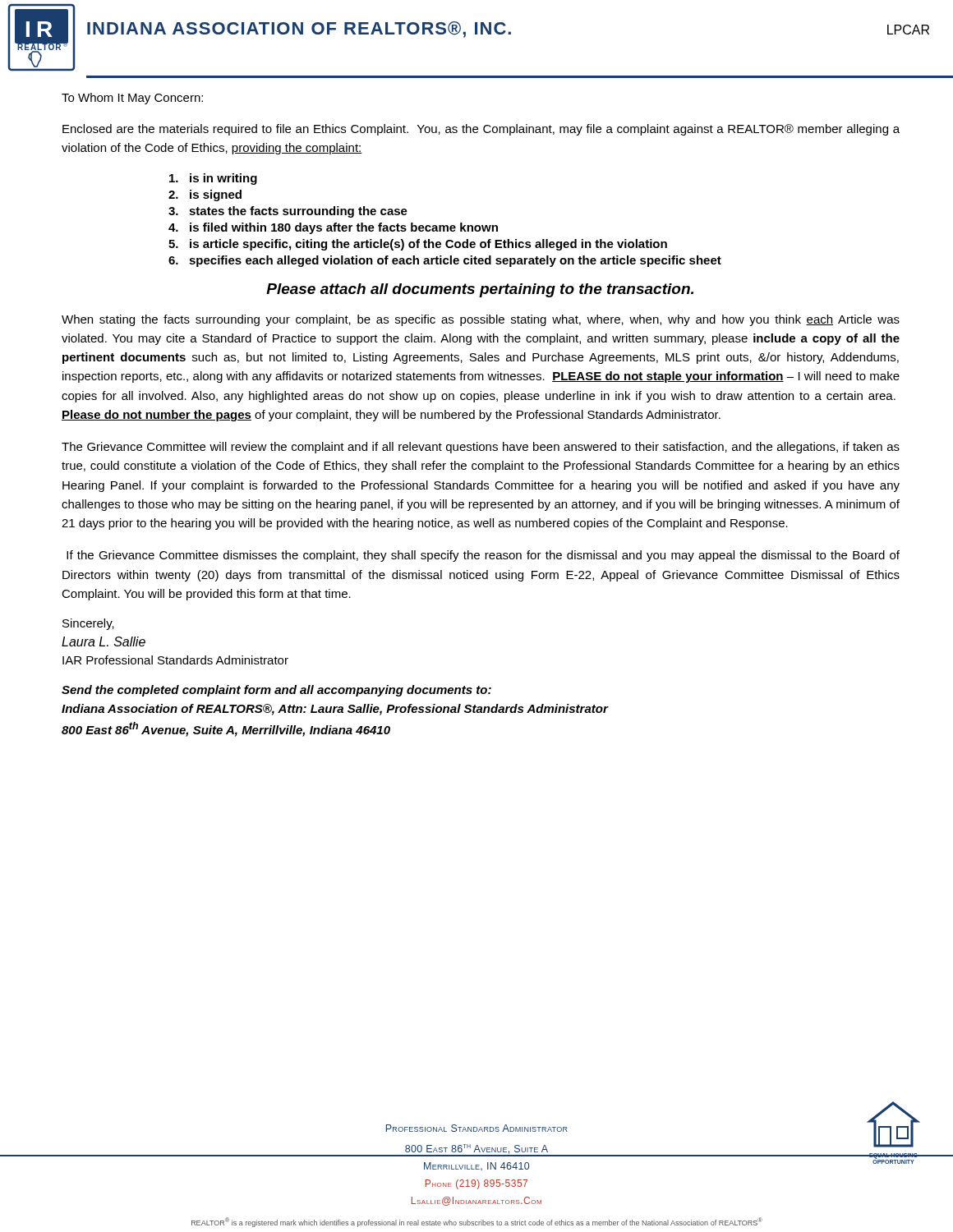Where is the section header that starts "Please attach all documents"?

coord(481,288)
